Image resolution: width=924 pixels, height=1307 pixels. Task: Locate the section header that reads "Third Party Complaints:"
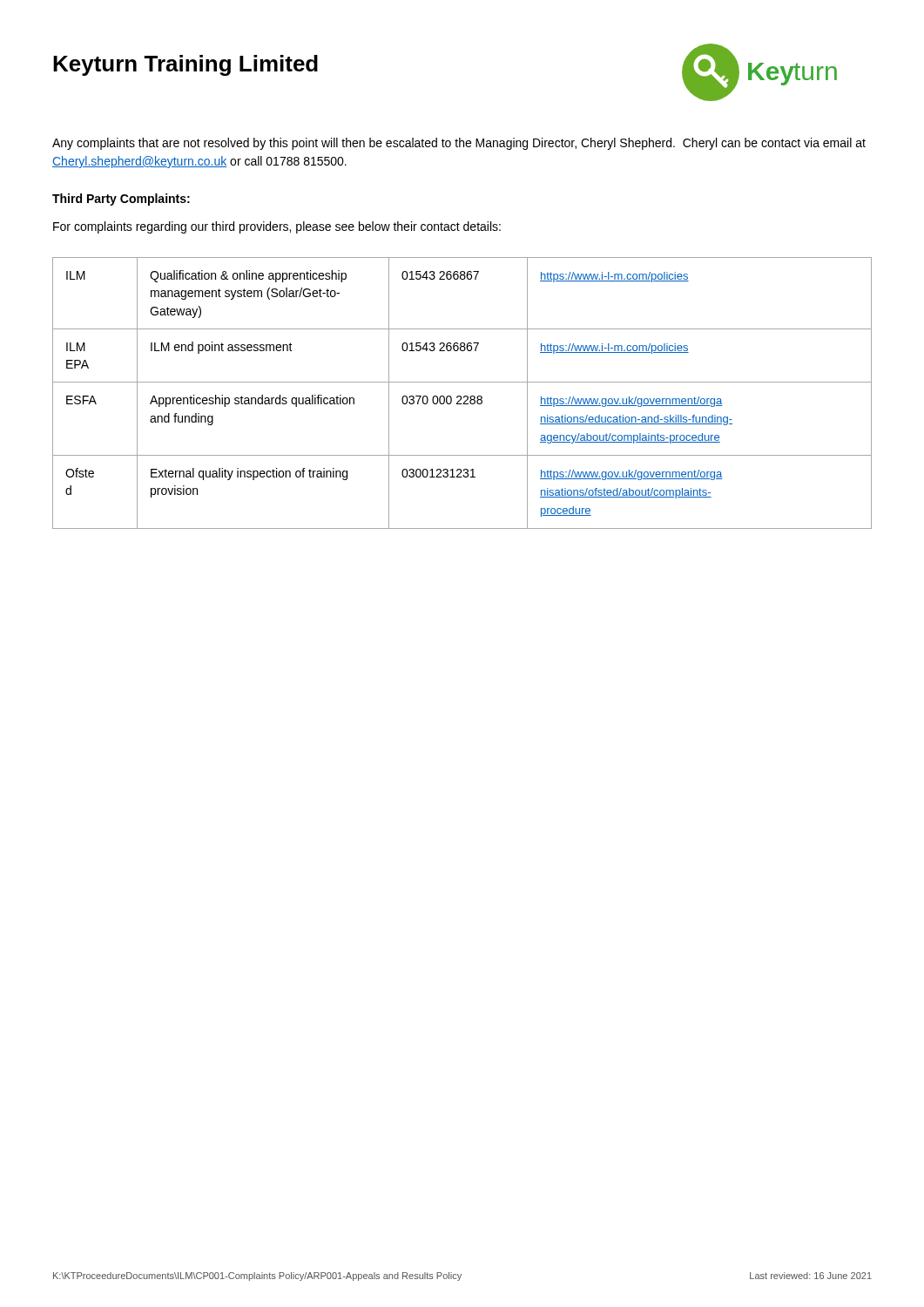point(121,199)
